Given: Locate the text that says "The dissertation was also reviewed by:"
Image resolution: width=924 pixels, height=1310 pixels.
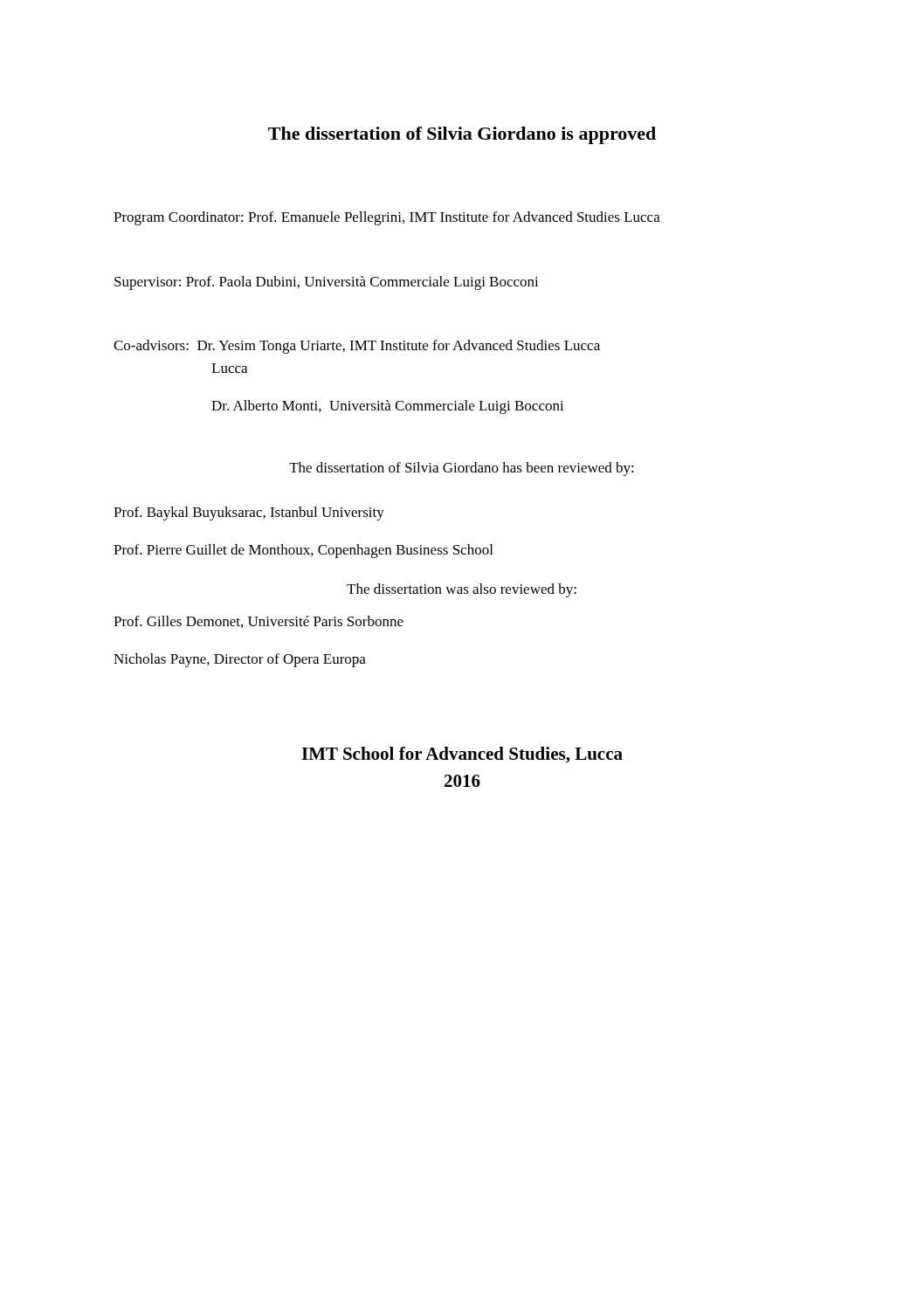Looking at the screenshot, I should click(462, 589).
